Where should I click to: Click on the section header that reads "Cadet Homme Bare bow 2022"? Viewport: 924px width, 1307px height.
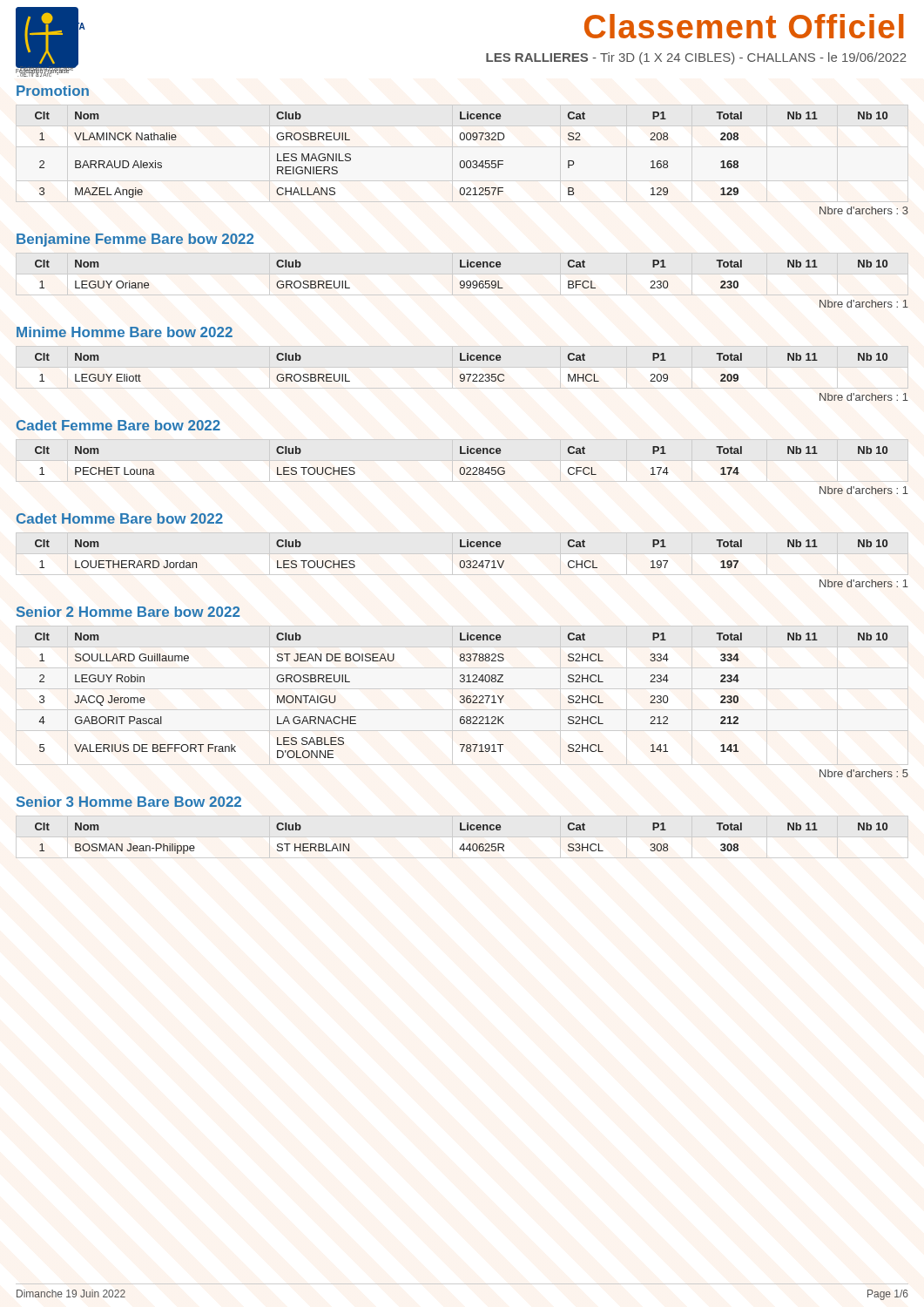click(x=119, y=519)
